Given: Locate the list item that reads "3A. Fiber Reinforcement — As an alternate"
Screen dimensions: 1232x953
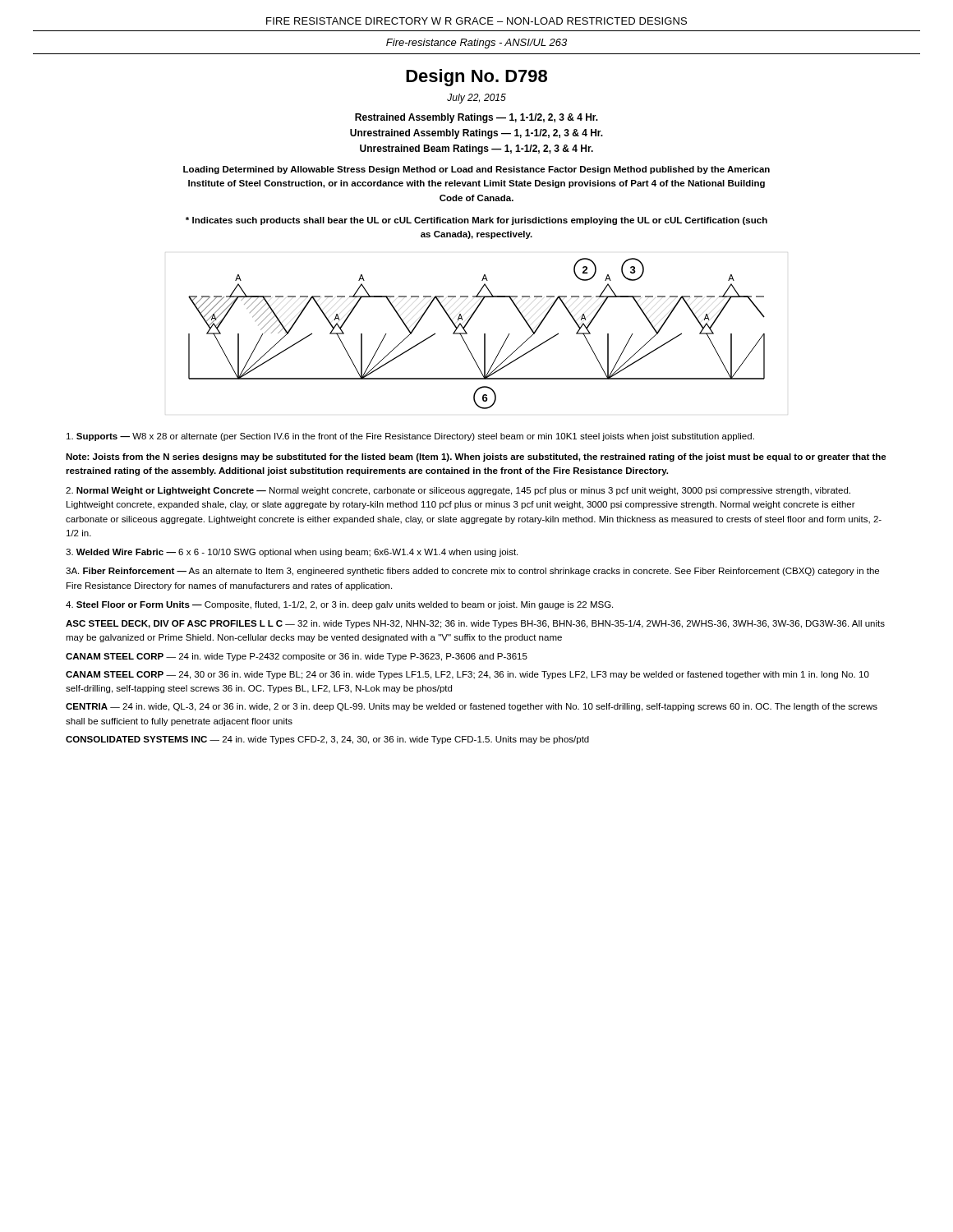Looking at the screenshot, I should click(473, 578).
